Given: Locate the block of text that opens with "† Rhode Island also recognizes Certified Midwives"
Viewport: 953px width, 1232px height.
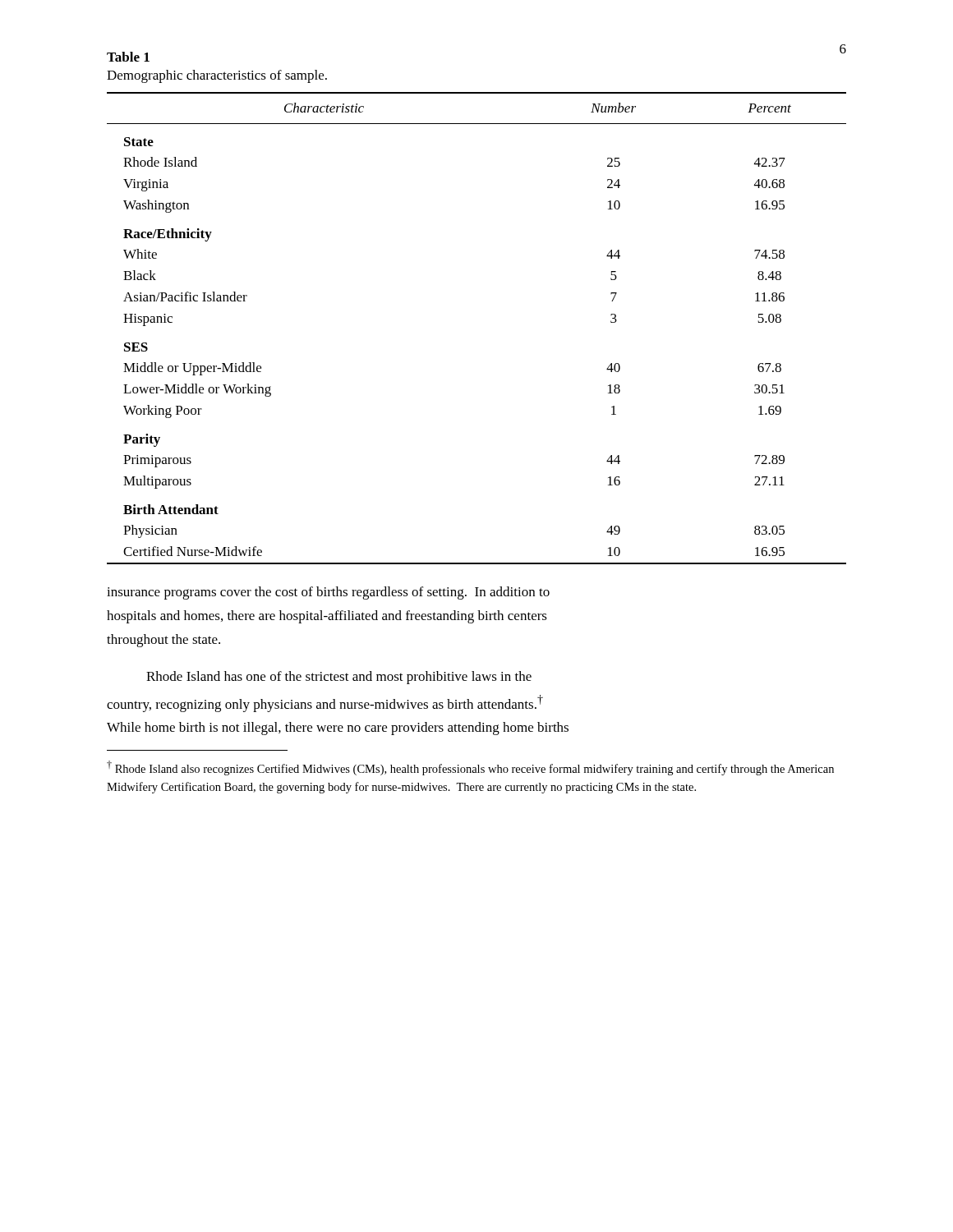Looking at the screenshot, I should coord(471,776).
